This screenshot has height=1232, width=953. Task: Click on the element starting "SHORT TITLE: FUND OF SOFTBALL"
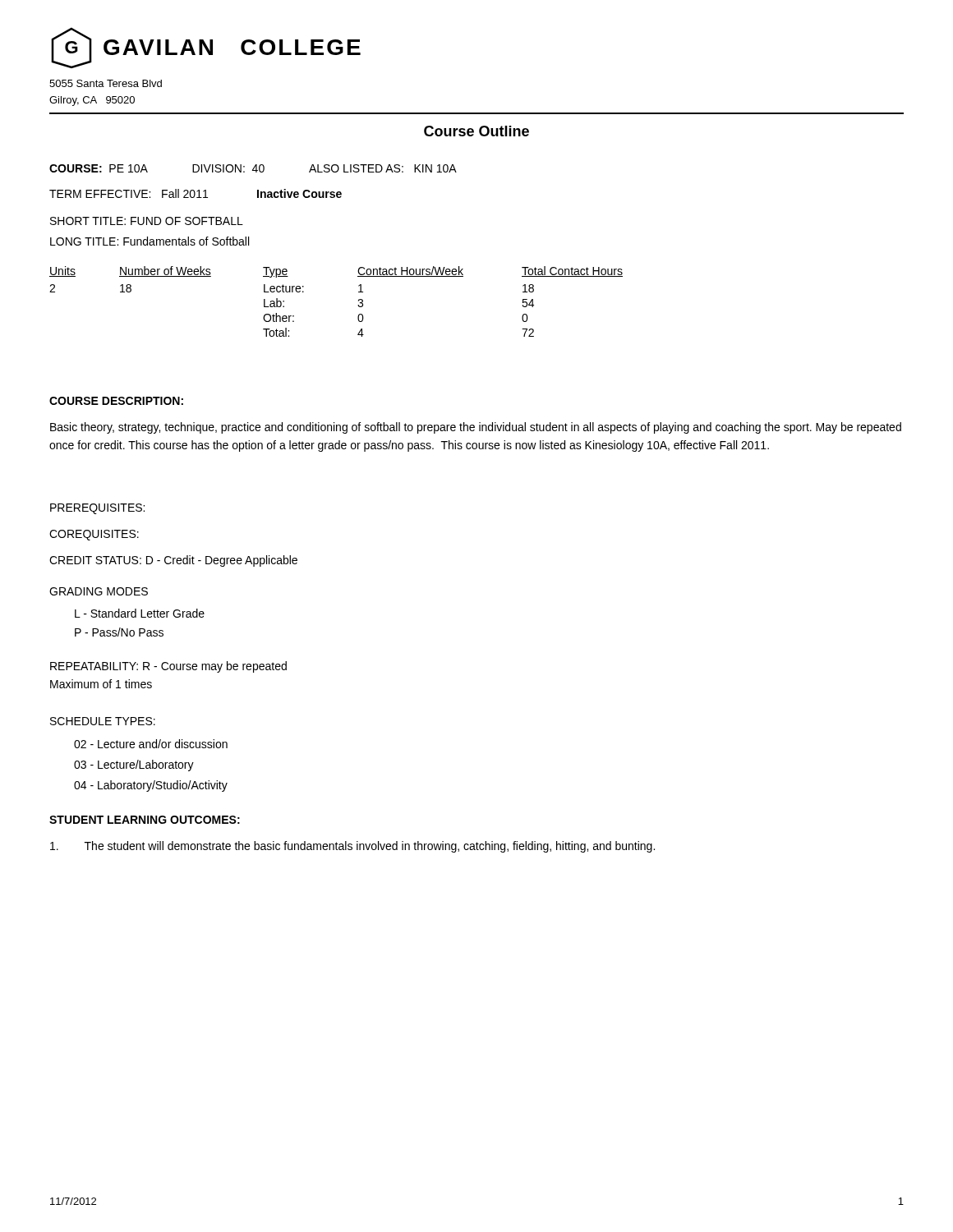[x=146, y=221]
